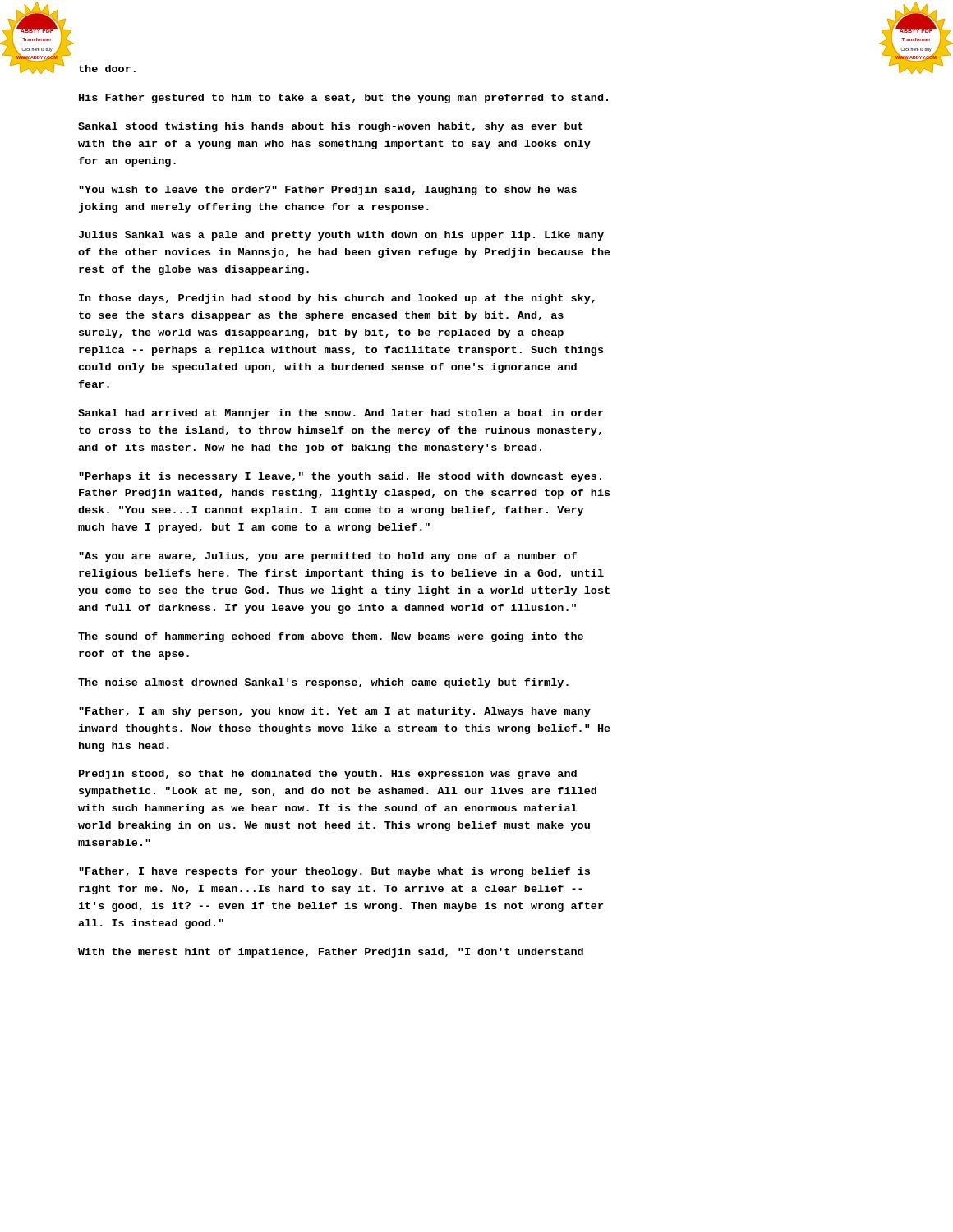This screenshot has height=1232, width=953.
Task: Find the block on this page that starts "In those days, Predjin had stood"
Action: point(341,342)
